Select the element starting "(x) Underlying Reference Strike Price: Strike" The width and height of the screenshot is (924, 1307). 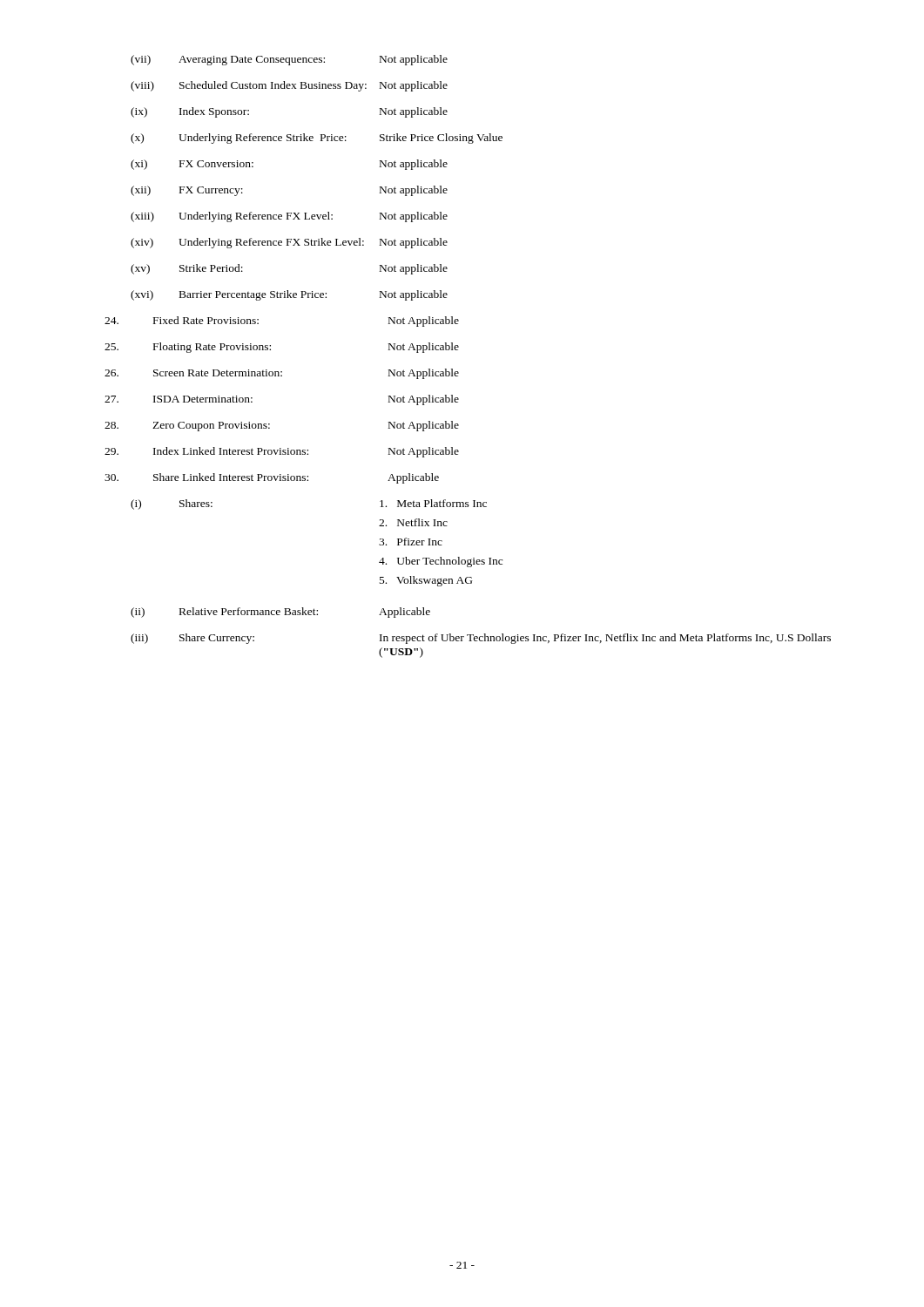479,138
